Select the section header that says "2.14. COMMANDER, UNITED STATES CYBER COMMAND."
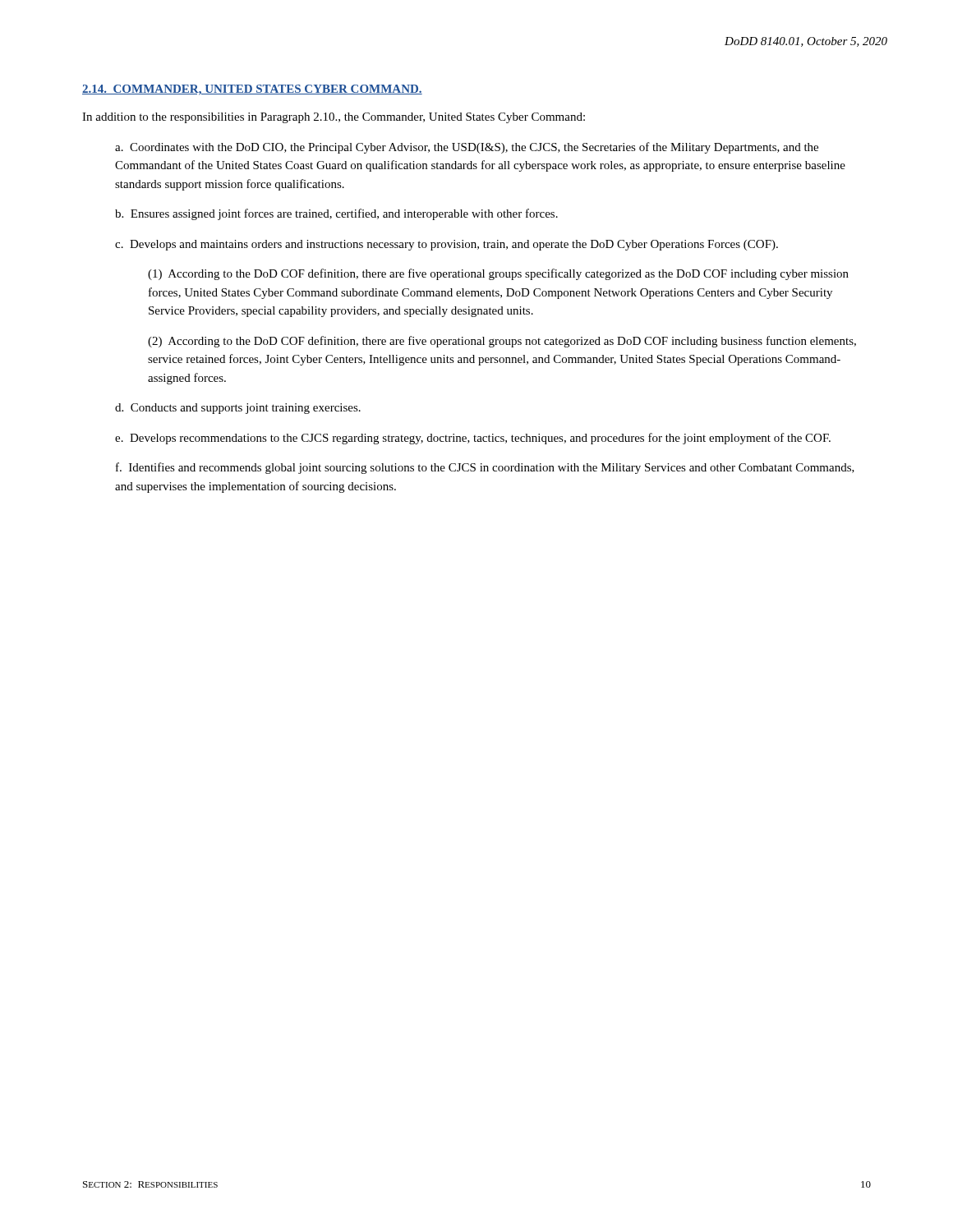Viewport: 953px width, 1232px height. [x=252, y=89]
